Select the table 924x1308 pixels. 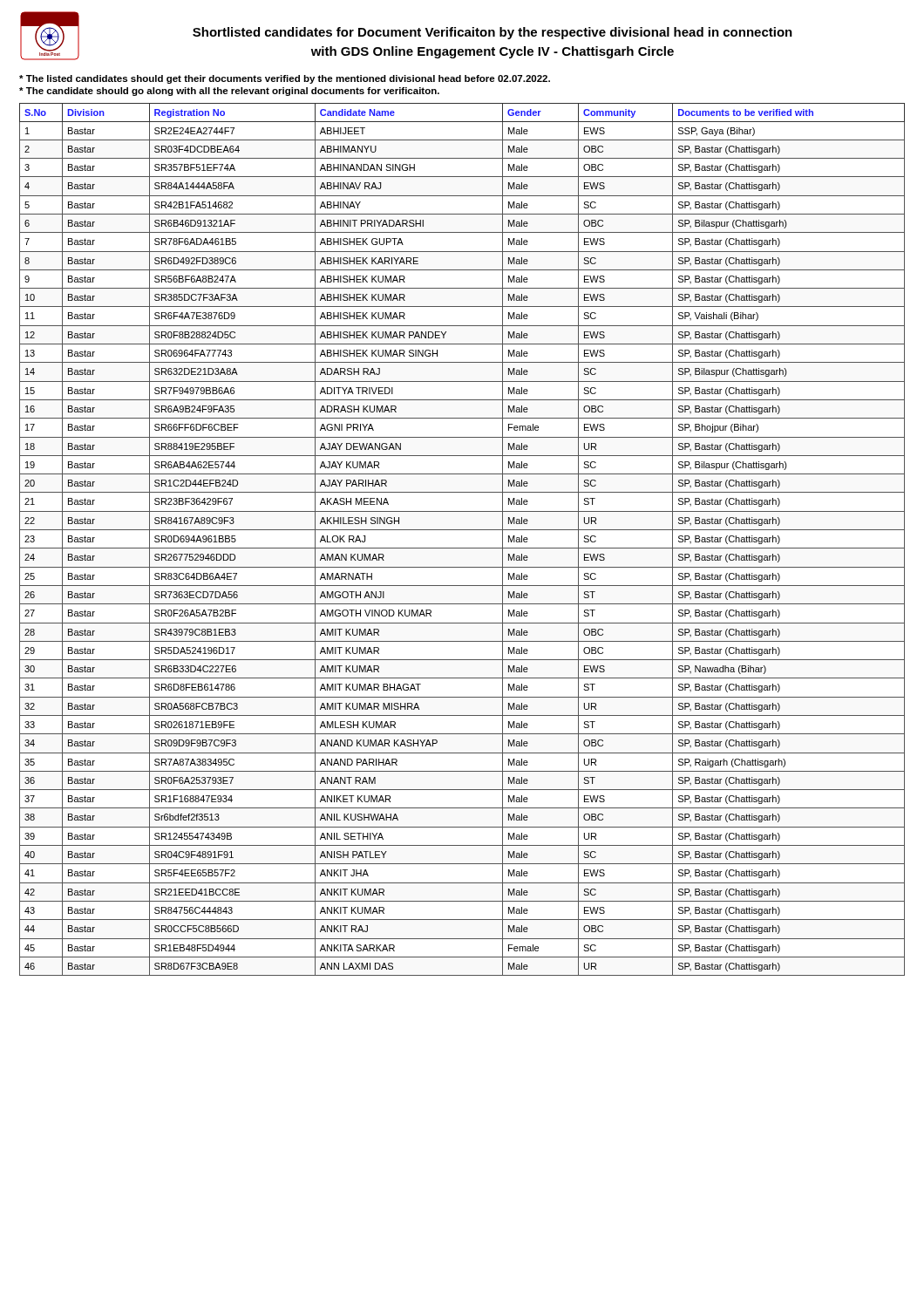click(x=462, y=539)
